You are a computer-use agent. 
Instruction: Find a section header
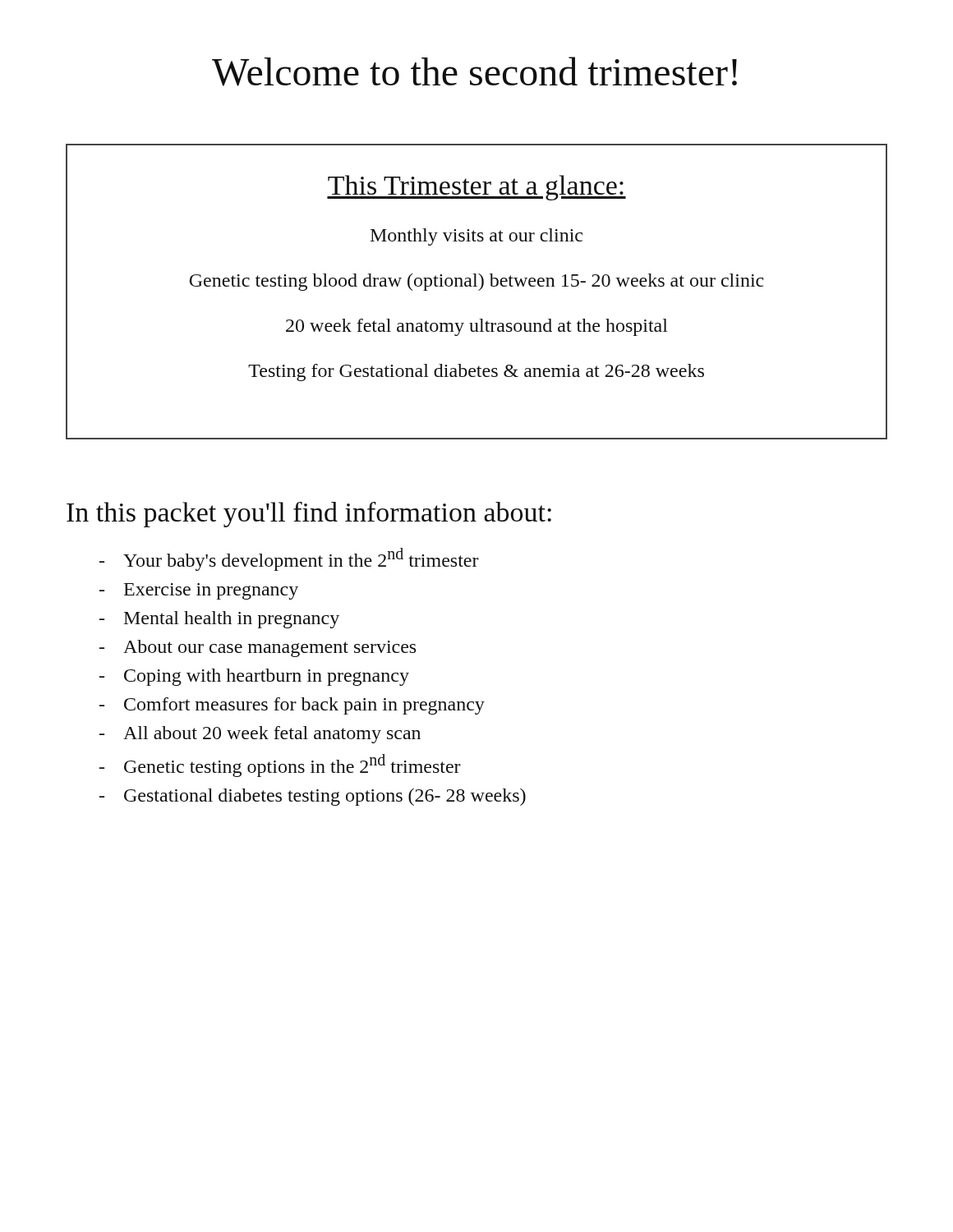coord(310,512)
